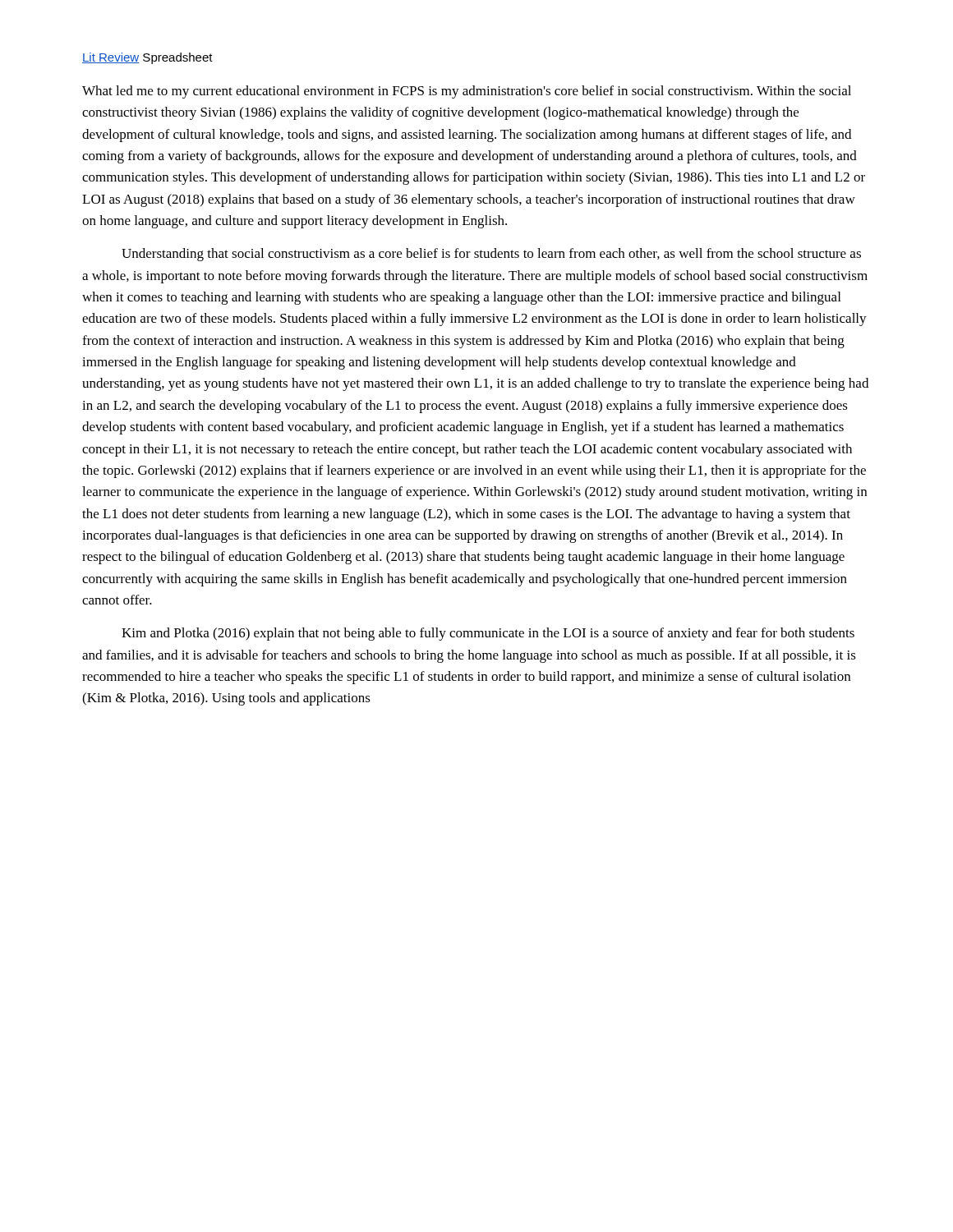
Task: Point to the text block starting "Kim and Plotka"
Action: point(469,666)
